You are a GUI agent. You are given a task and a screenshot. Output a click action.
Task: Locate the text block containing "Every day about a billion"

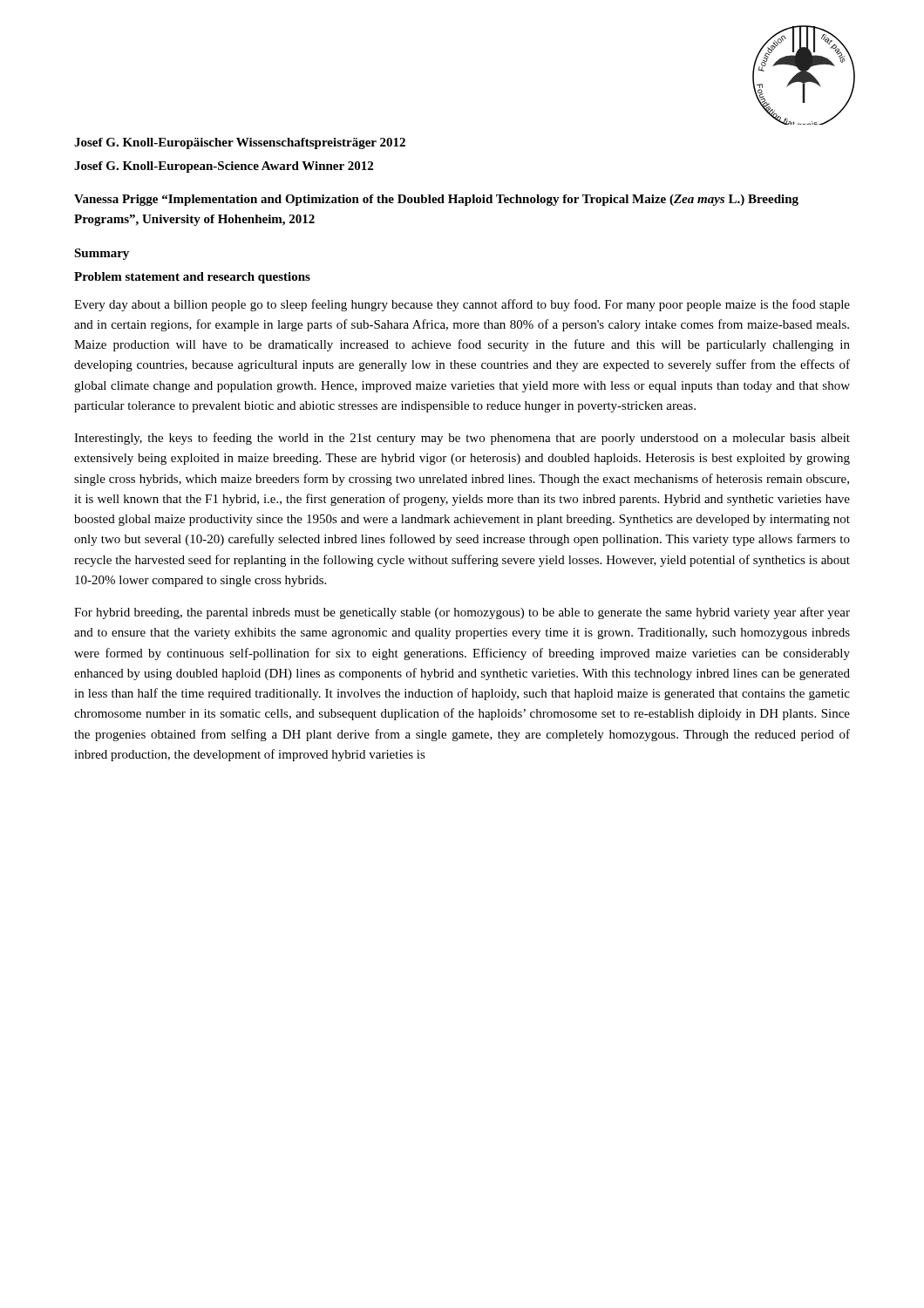tap(462, 355)
